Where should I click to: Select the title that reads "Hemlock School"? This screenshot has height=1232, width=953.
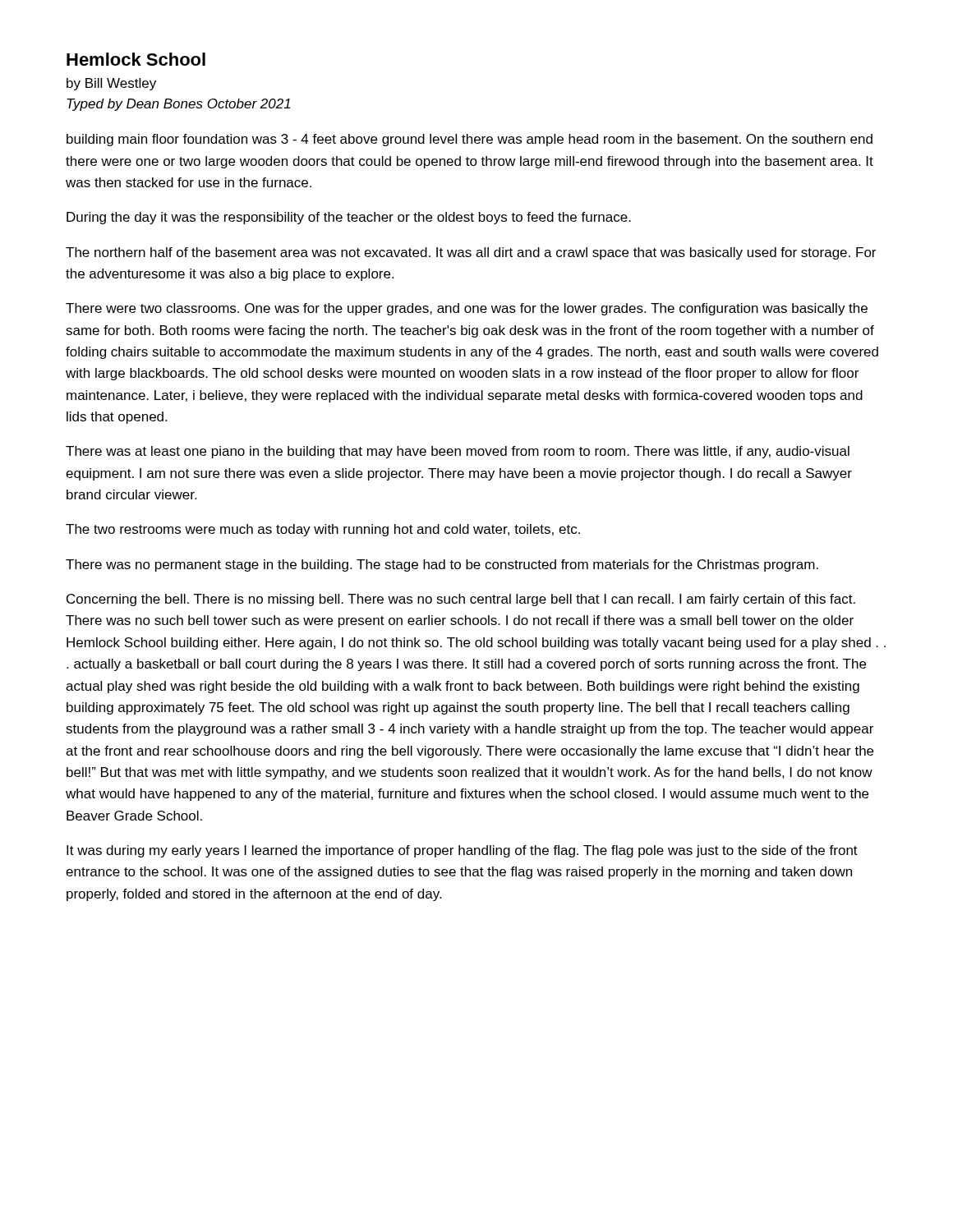tap(136, 60)
